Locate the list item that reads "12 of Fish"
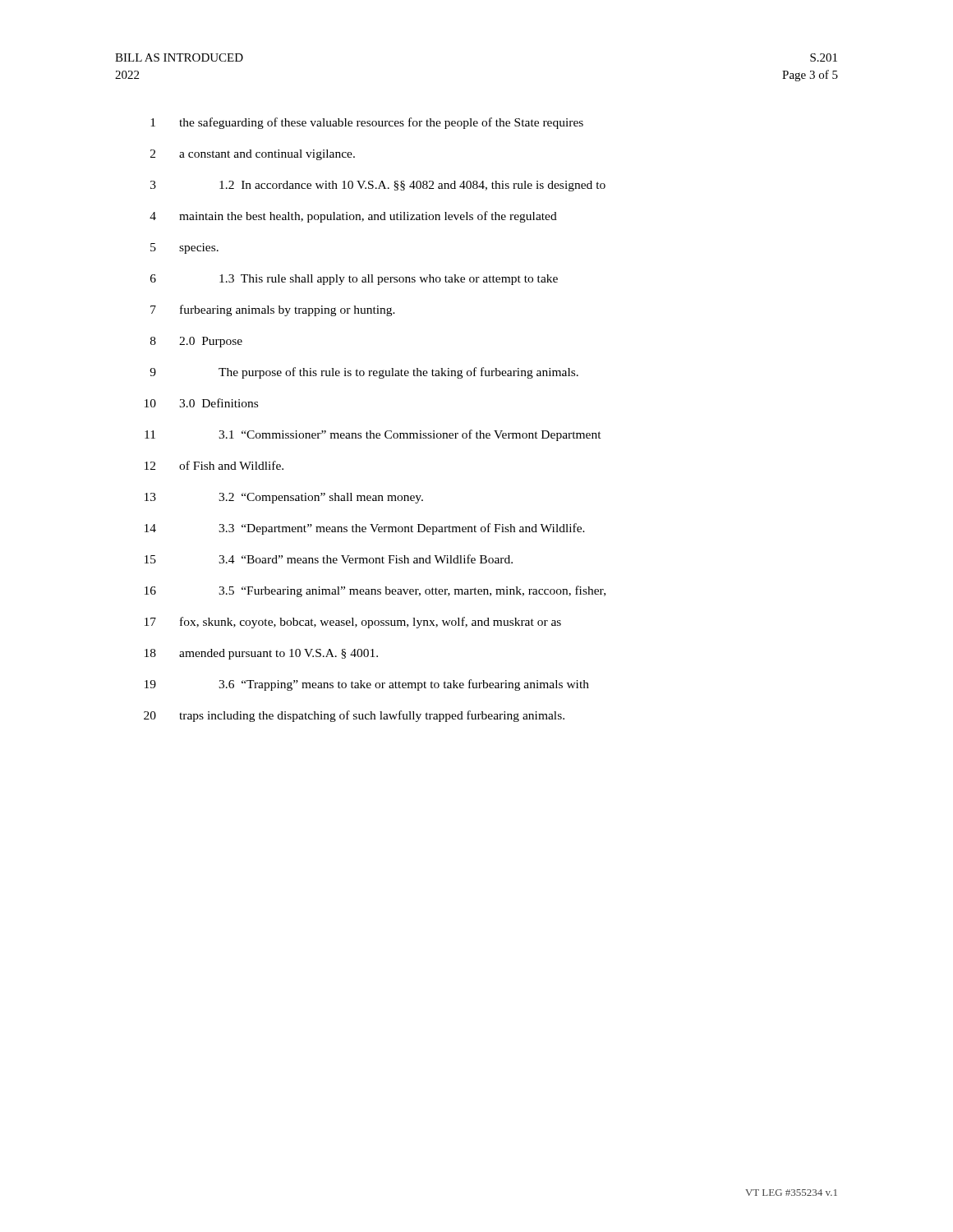Viewport: 953px width, 1232px height. point(214,465)
